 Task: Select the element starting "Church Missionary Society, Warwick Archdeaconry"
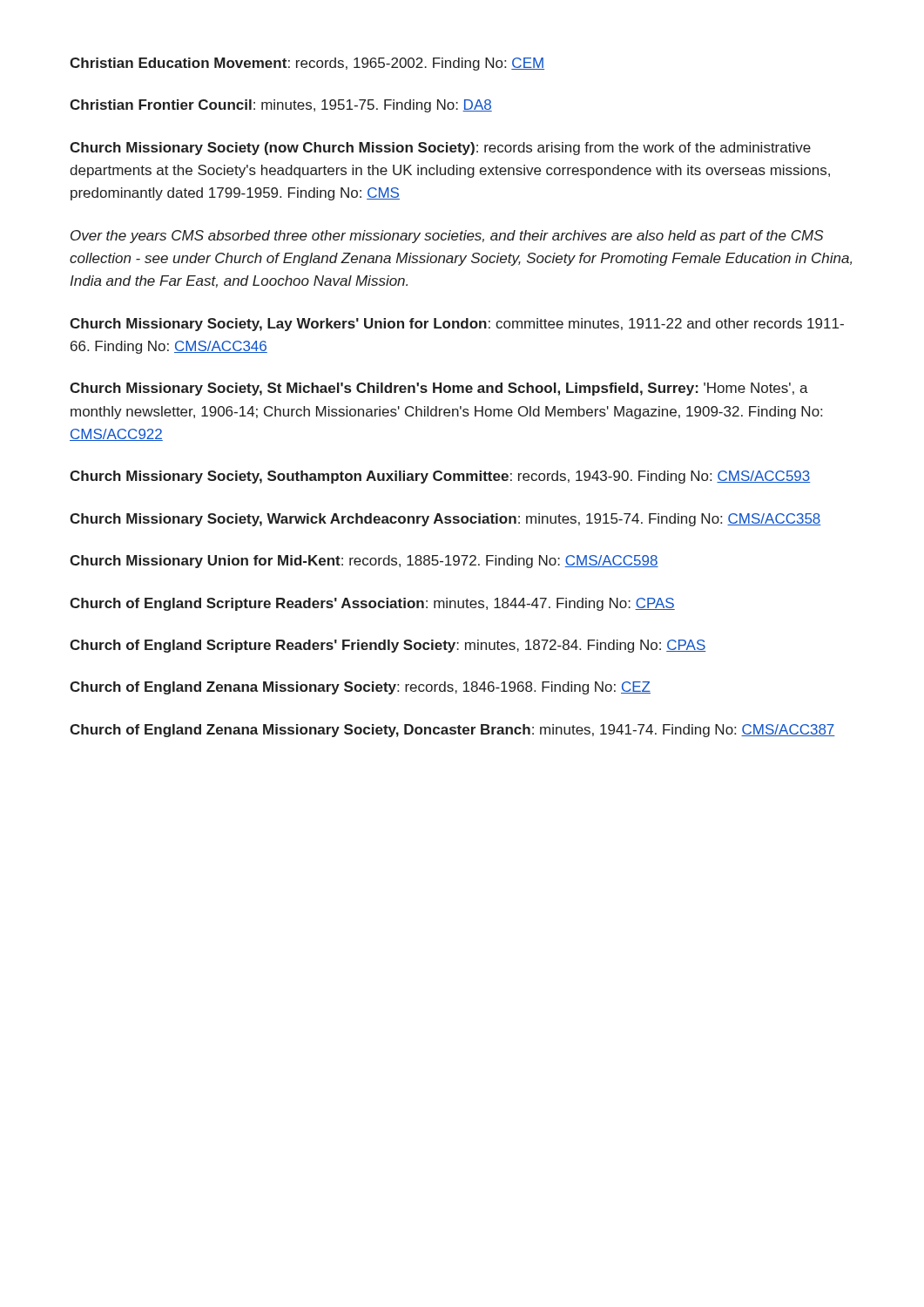coord(445,519)
